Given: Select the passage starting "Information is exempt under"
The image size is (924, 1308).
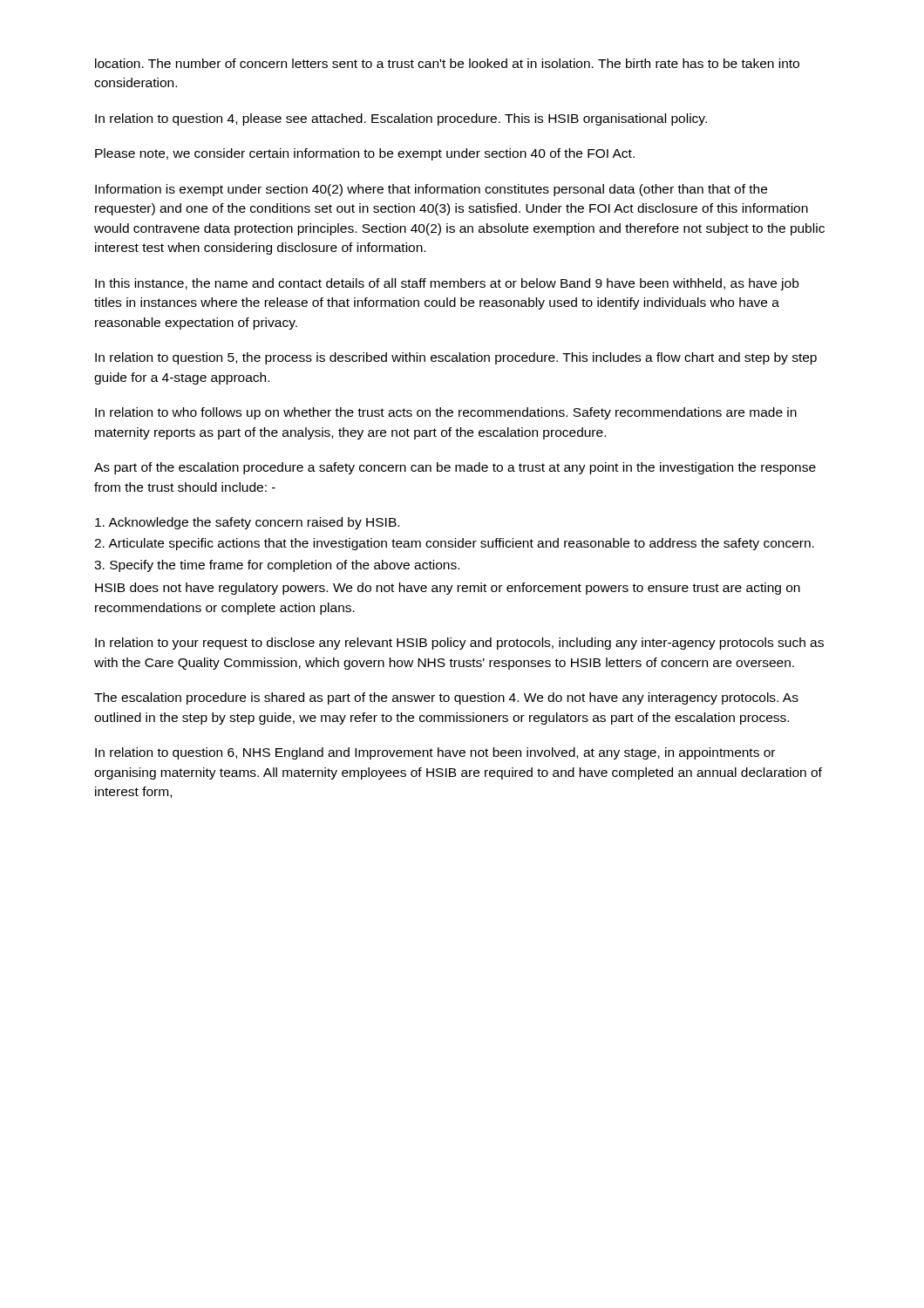Looking at the screenshot, I should tap(460, 218).
